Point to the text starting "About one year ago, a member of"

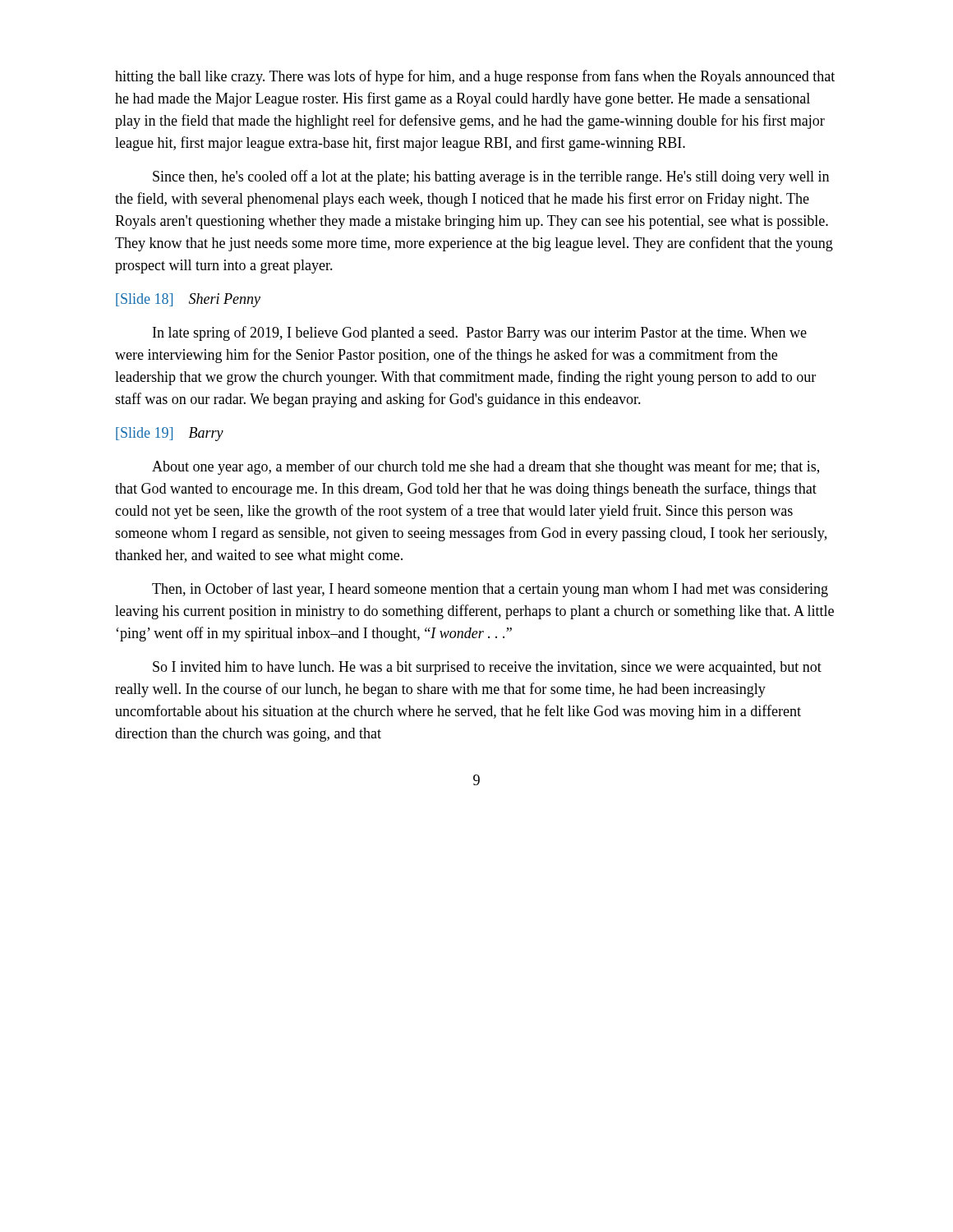(x=476, y=511)
